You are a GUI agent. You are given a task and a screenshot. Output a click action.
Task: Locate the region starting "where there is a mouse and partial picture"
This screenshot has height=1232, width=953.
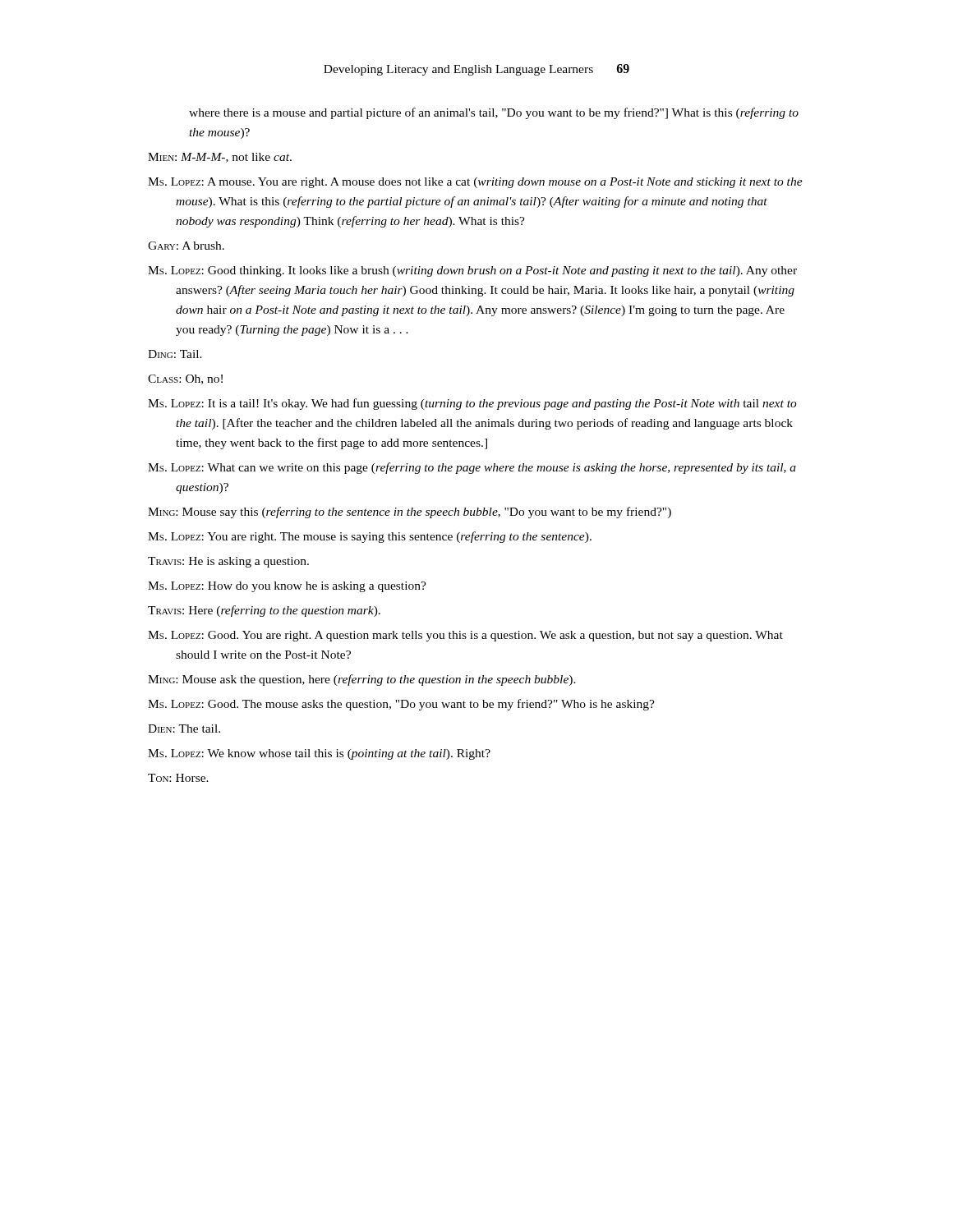tap(494, 122)
